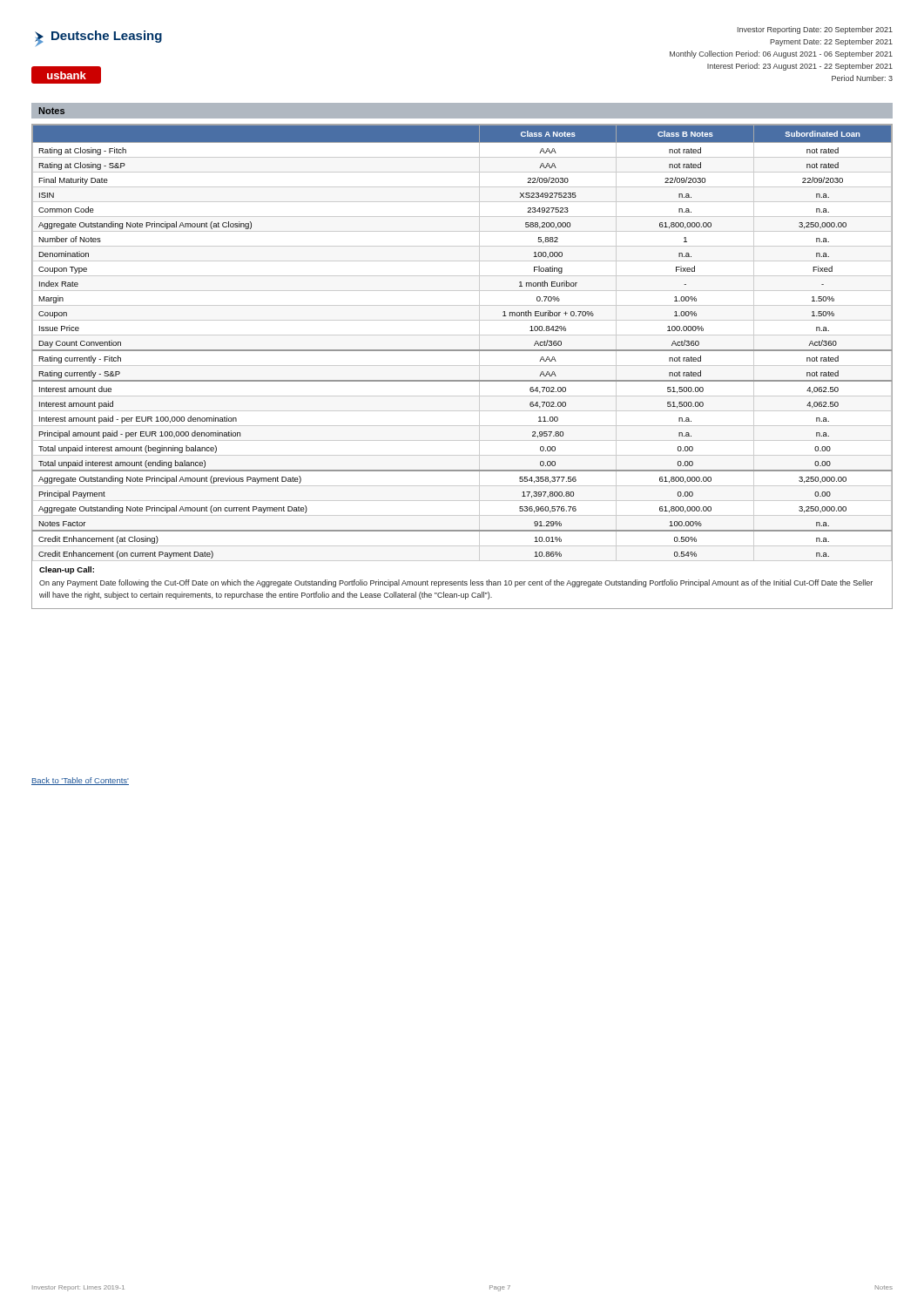
Task: Find the element starting "On any Payment Date following the Cut-Off Date"
Action: [456, 589]
